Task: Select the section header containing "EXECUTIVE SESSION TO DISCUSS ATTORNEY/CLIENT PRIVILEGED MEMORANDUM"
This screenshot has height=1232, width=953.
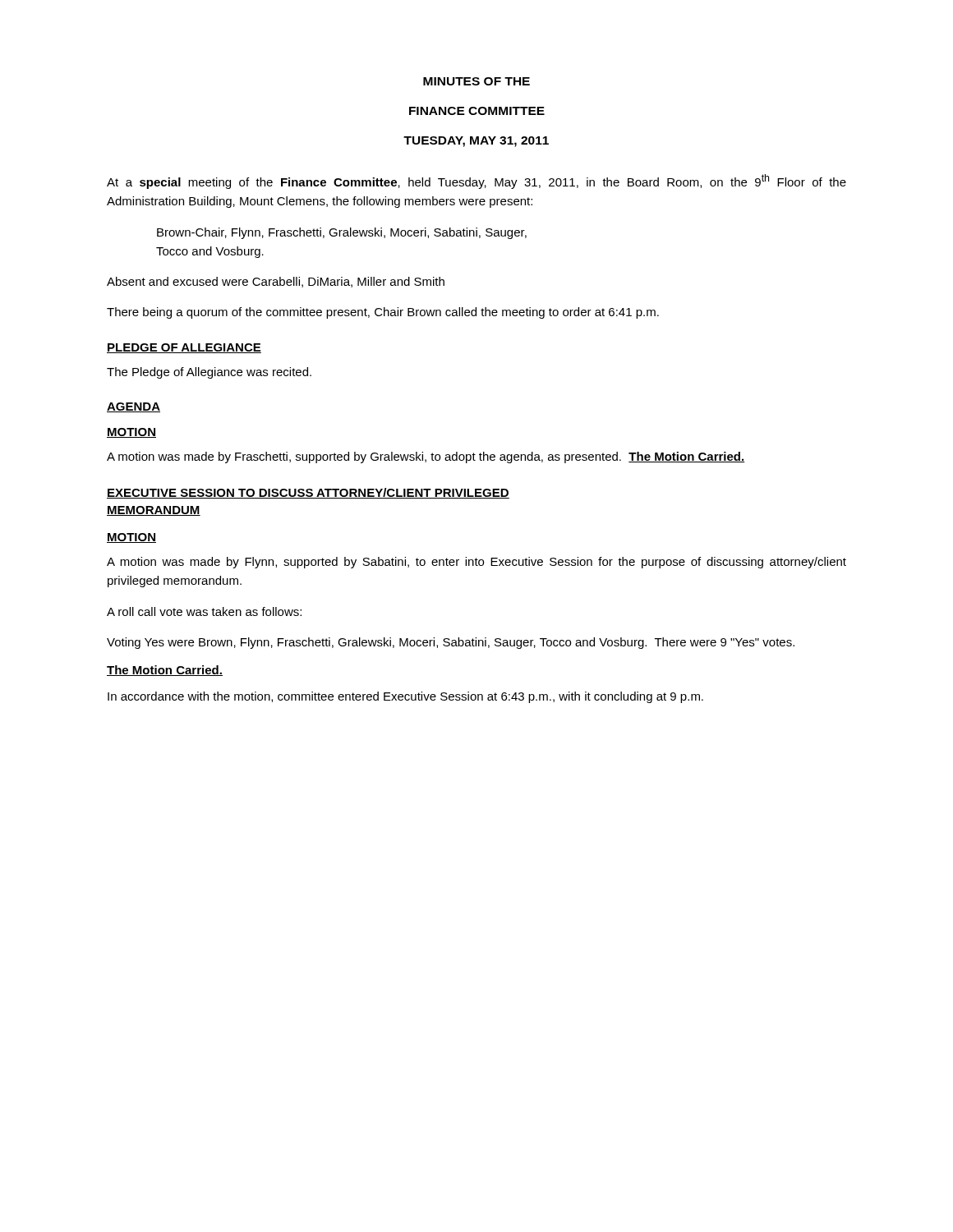Action: click(308, 501)
